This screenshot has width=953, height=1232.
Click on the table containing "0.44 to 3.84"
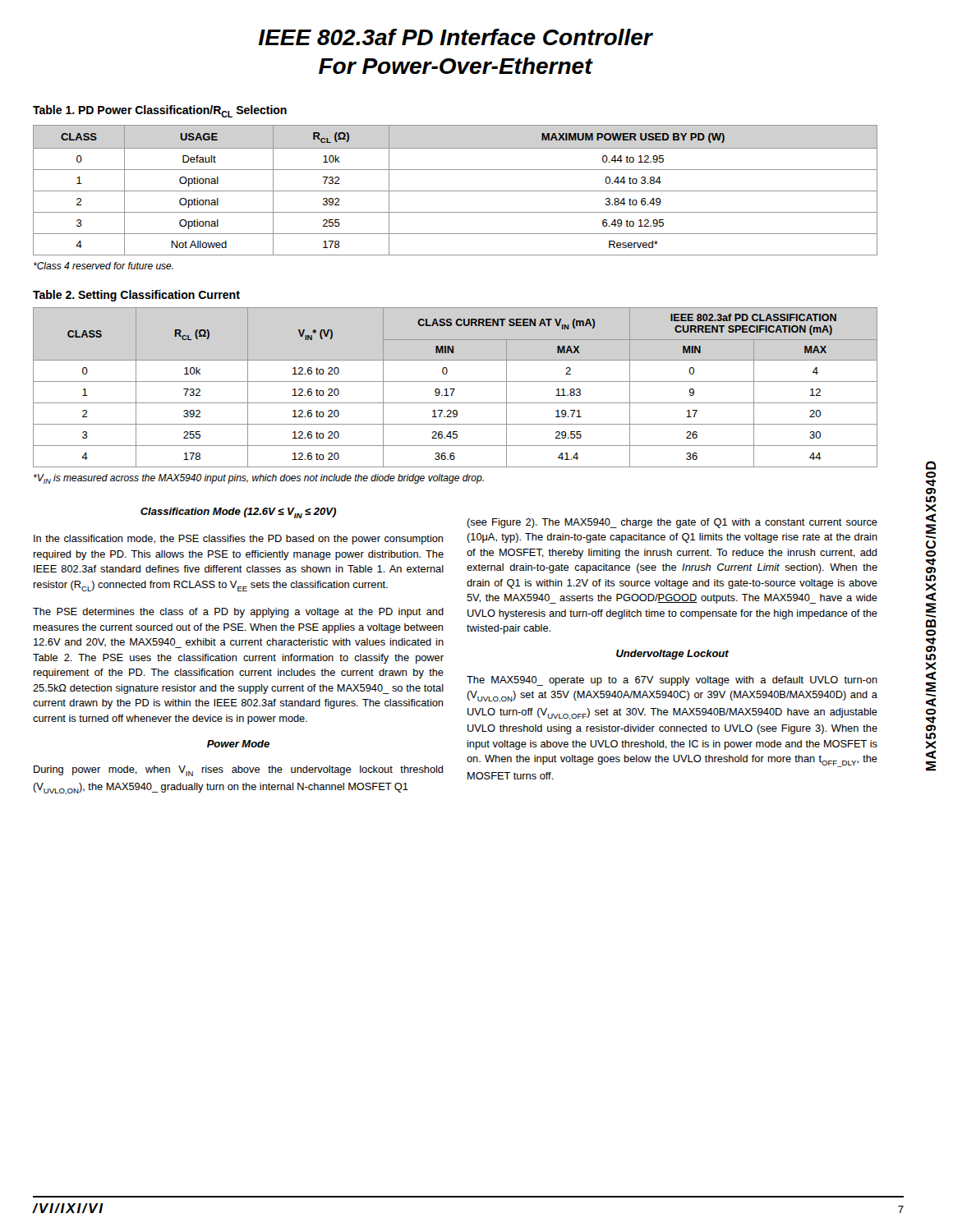tap(455, 190)
